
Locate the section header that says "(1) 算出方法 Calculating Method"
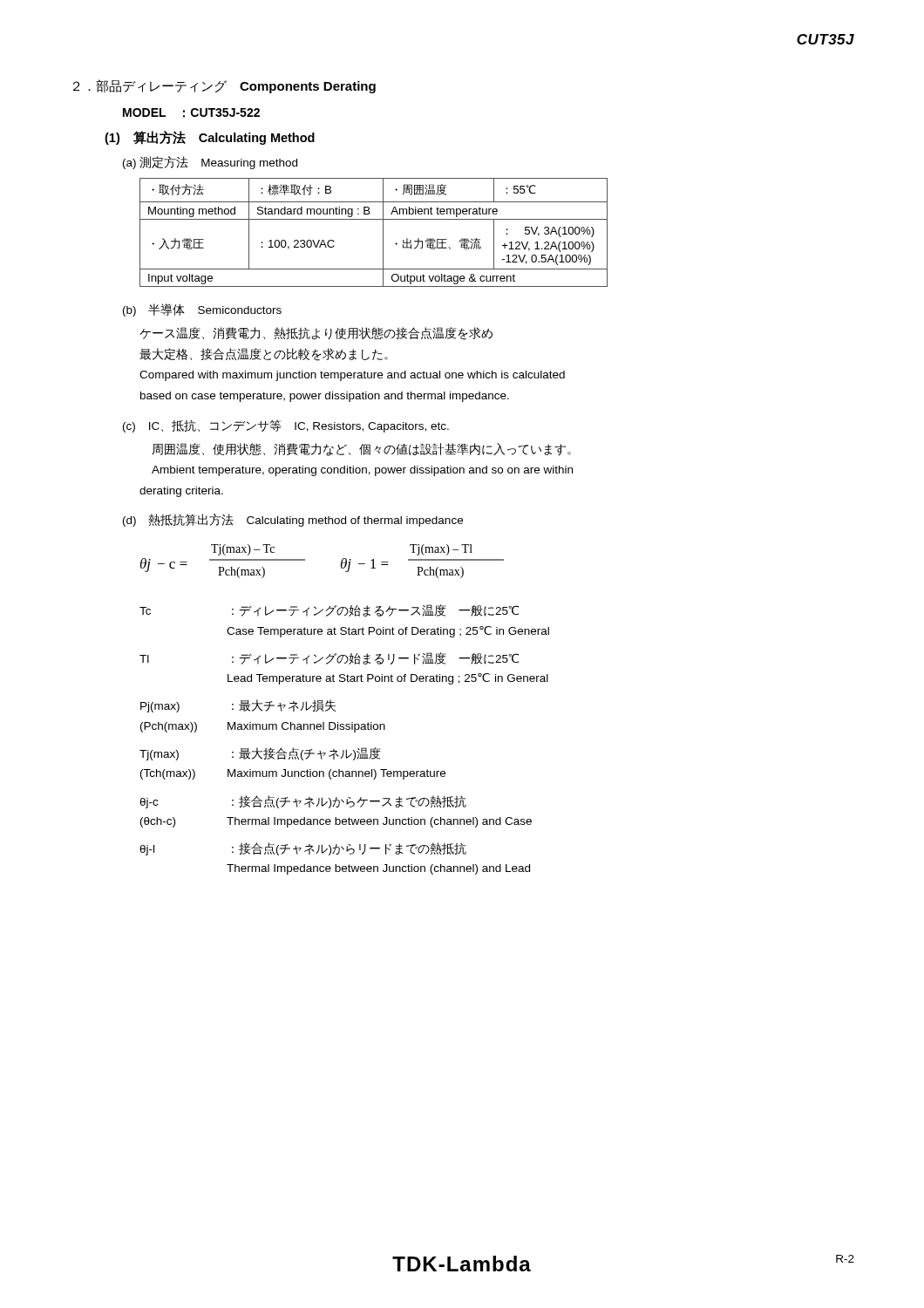pos(210,138)
